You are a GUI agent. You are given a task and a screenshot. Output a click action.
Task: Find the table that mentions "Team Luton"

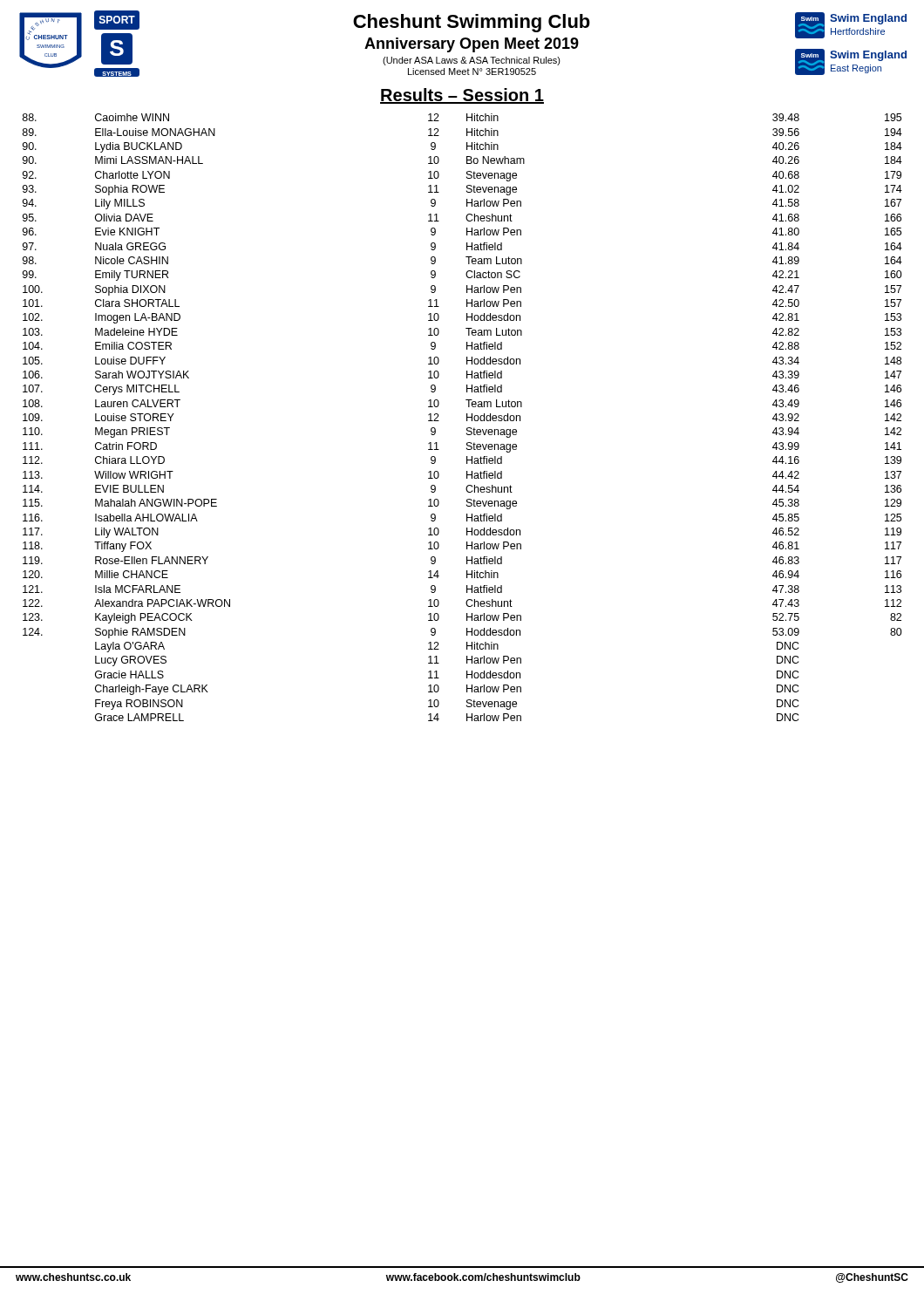[x=462, y=418]
